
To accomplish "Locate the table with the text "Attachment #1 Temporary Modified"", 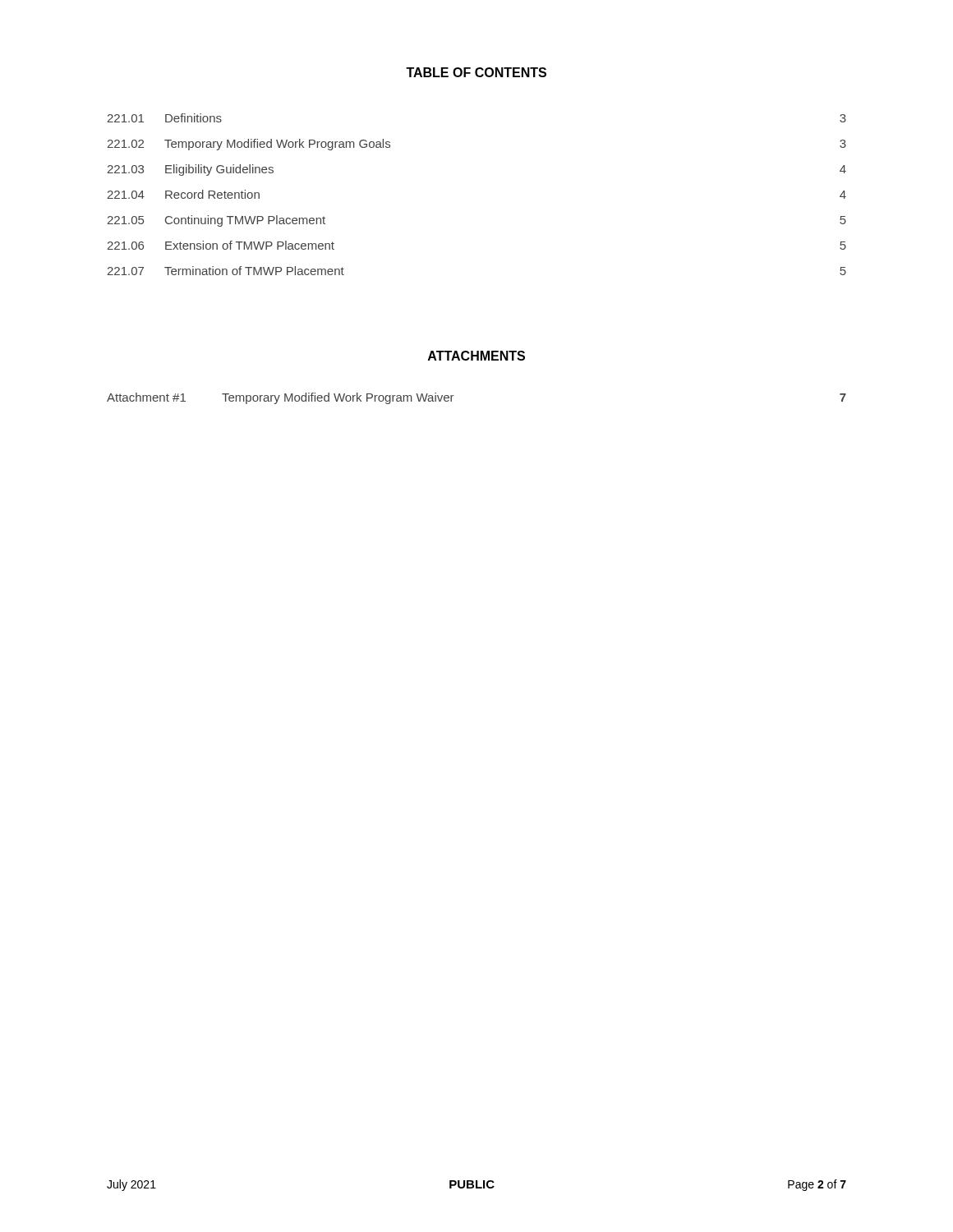I will [x=476, y=397].
